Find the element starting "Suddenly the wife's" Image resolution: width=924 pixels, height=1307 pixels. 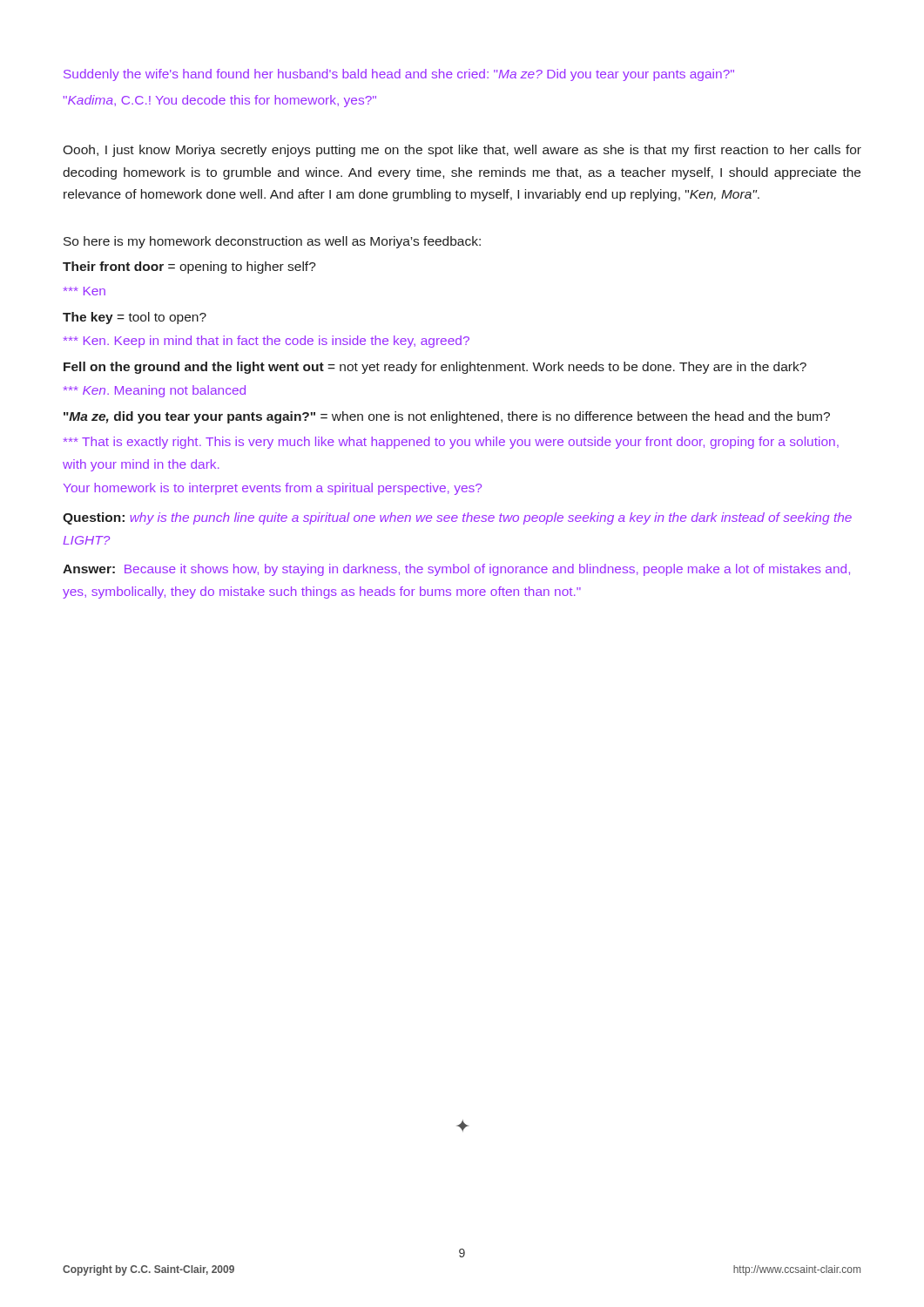tap(399, 74)
